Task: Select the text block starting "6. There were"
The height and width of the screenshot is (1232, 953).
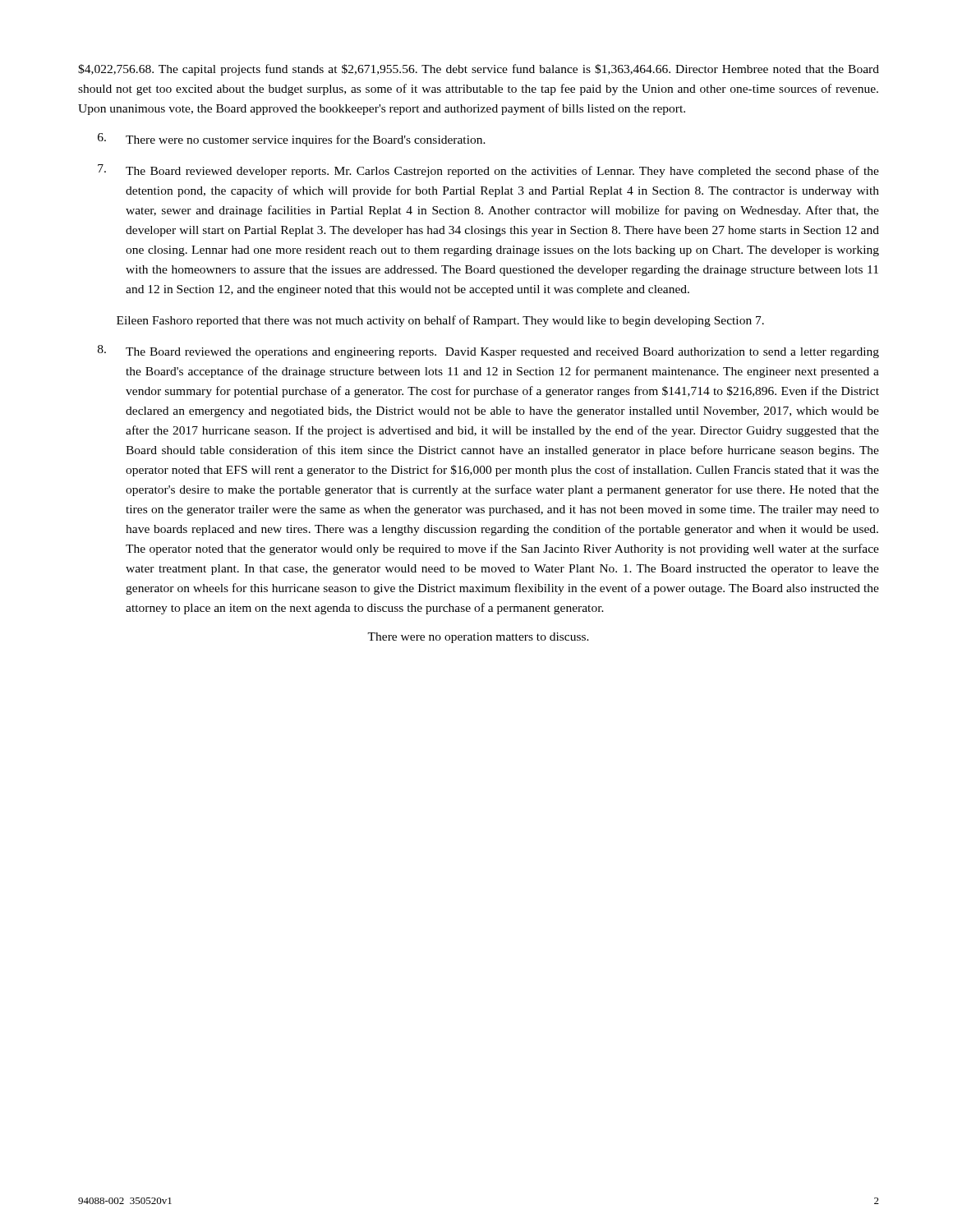Action: tap(479, 140)
